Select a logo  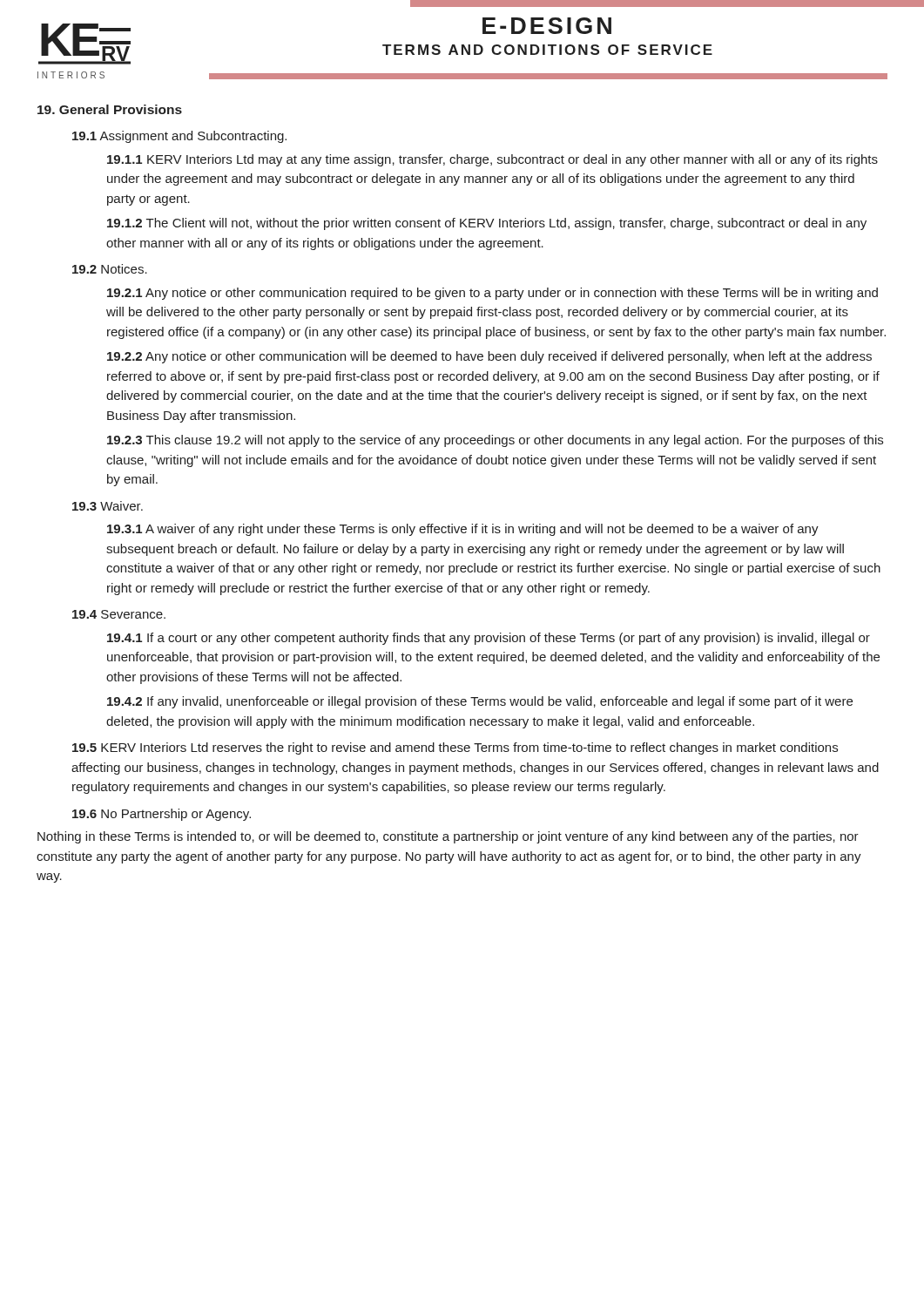click(x=104, y=45)
